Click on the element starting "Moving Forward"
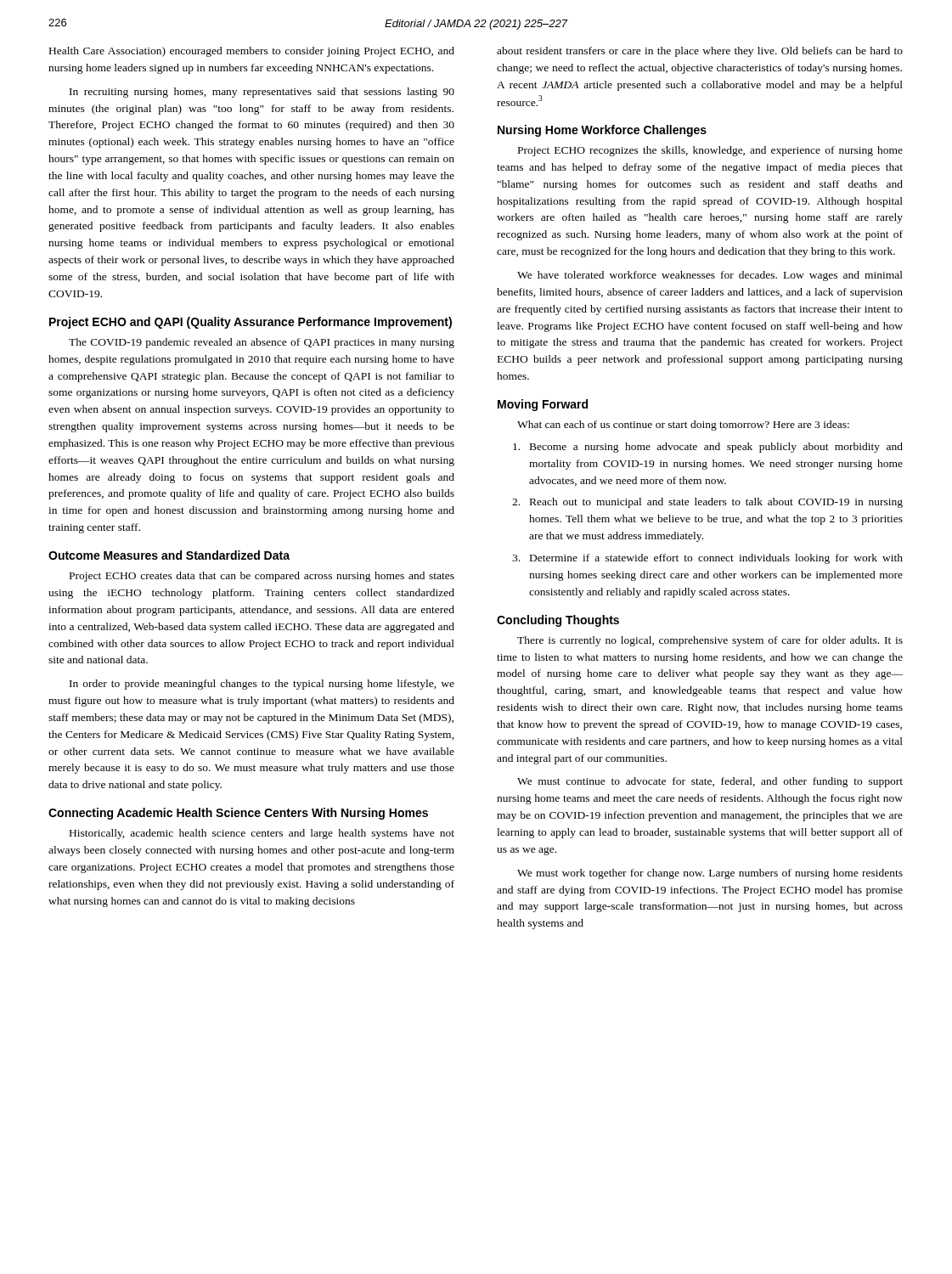This screenshot has width=952, height=1274. pyautogui.click(x=543, y=404)
